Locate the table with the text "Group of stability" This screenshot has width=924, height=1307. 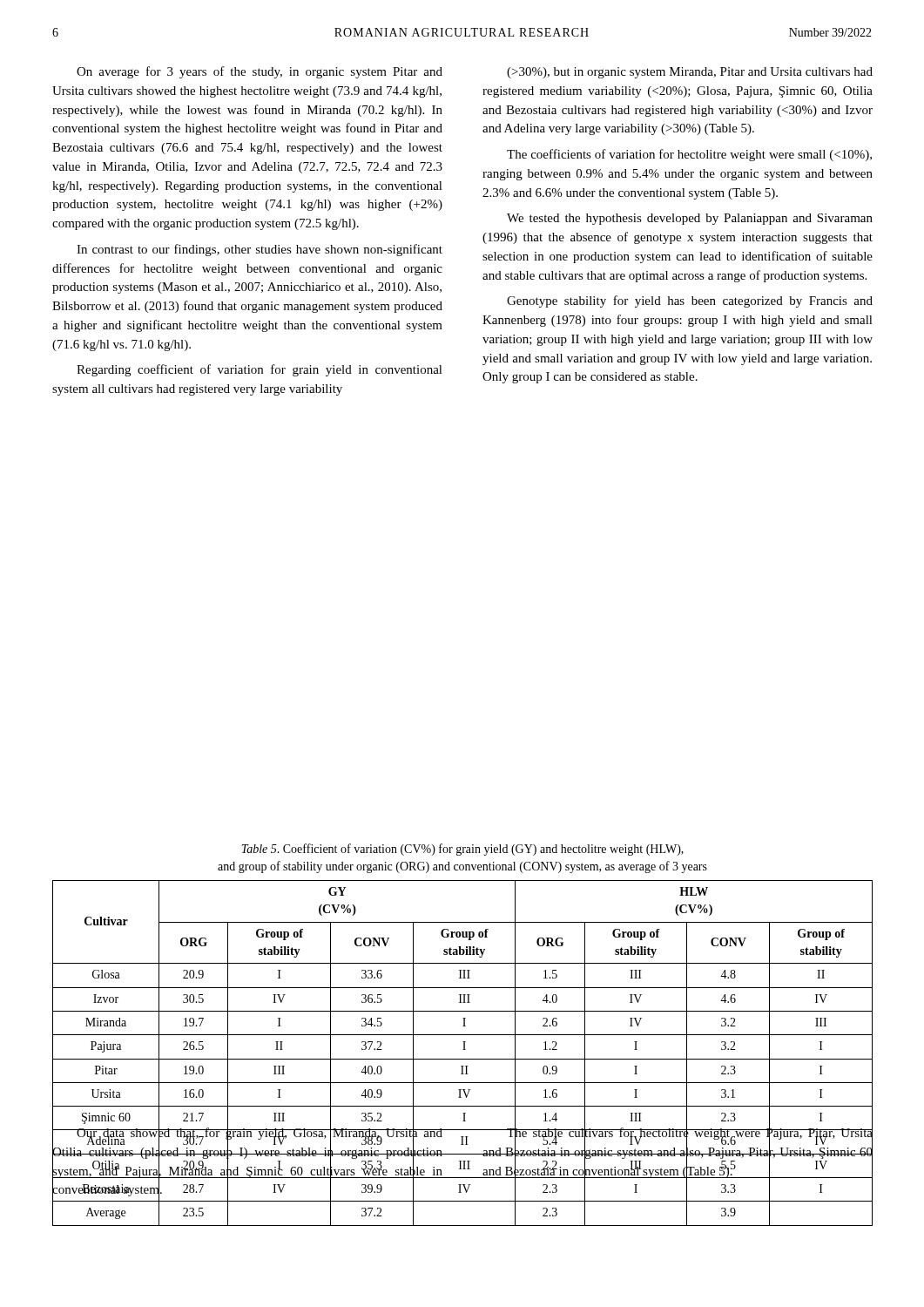click(462, 1053)
